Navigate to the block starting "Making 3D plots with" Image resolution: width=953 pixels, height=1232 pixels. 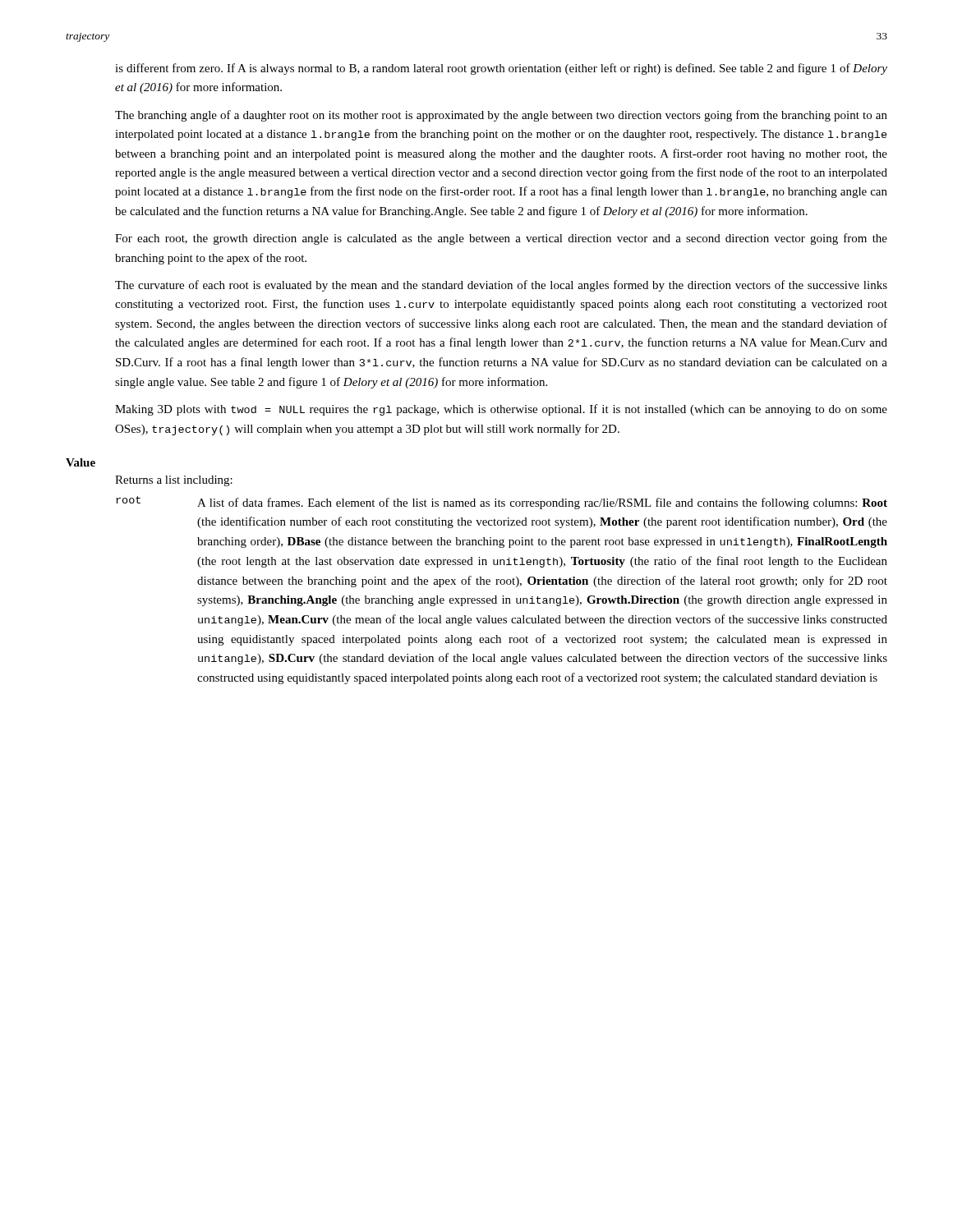(x=501, y=420)
